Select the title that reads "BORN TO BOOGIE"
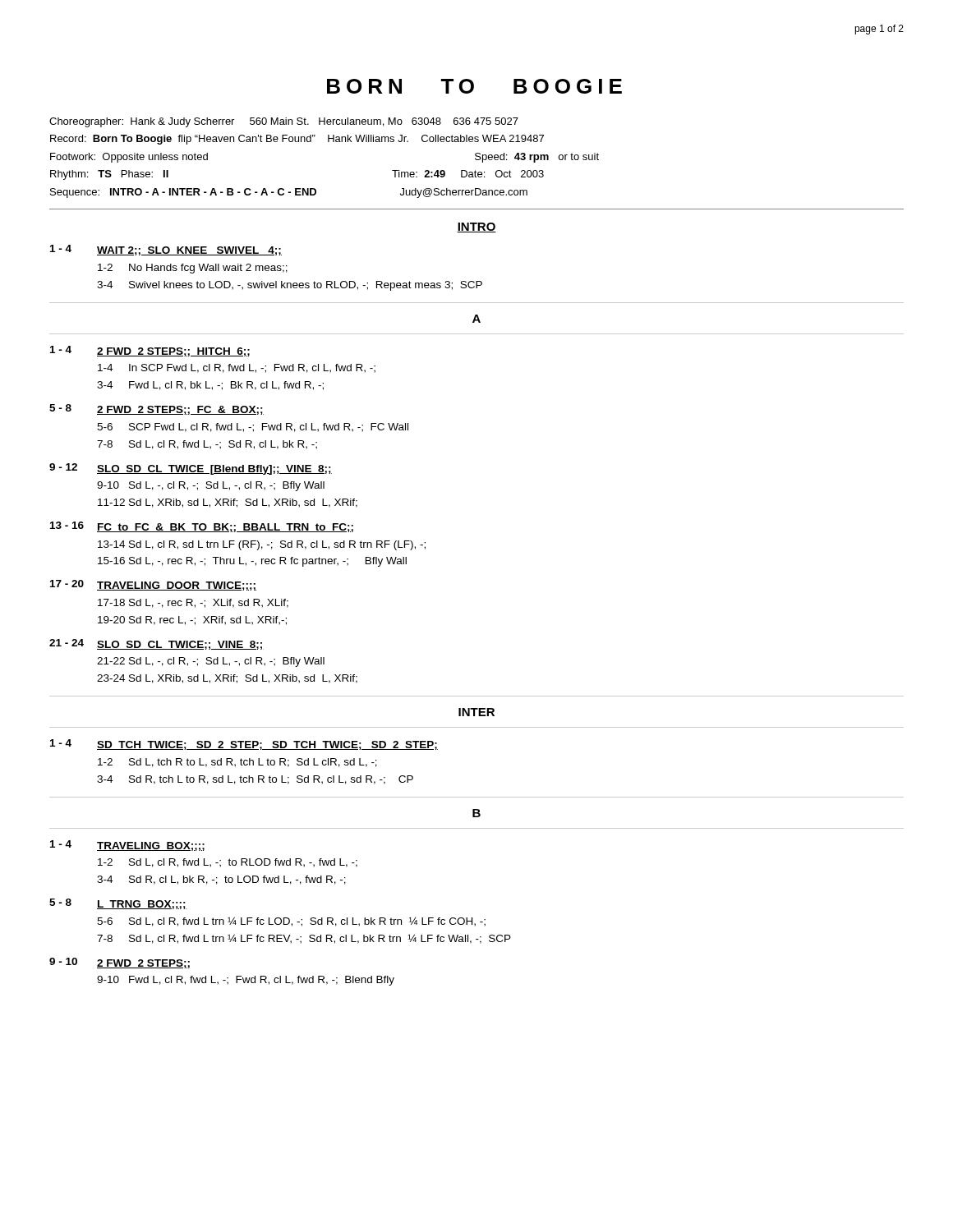Viewport: 953px width, 1232px height. (x=476, y=86)
